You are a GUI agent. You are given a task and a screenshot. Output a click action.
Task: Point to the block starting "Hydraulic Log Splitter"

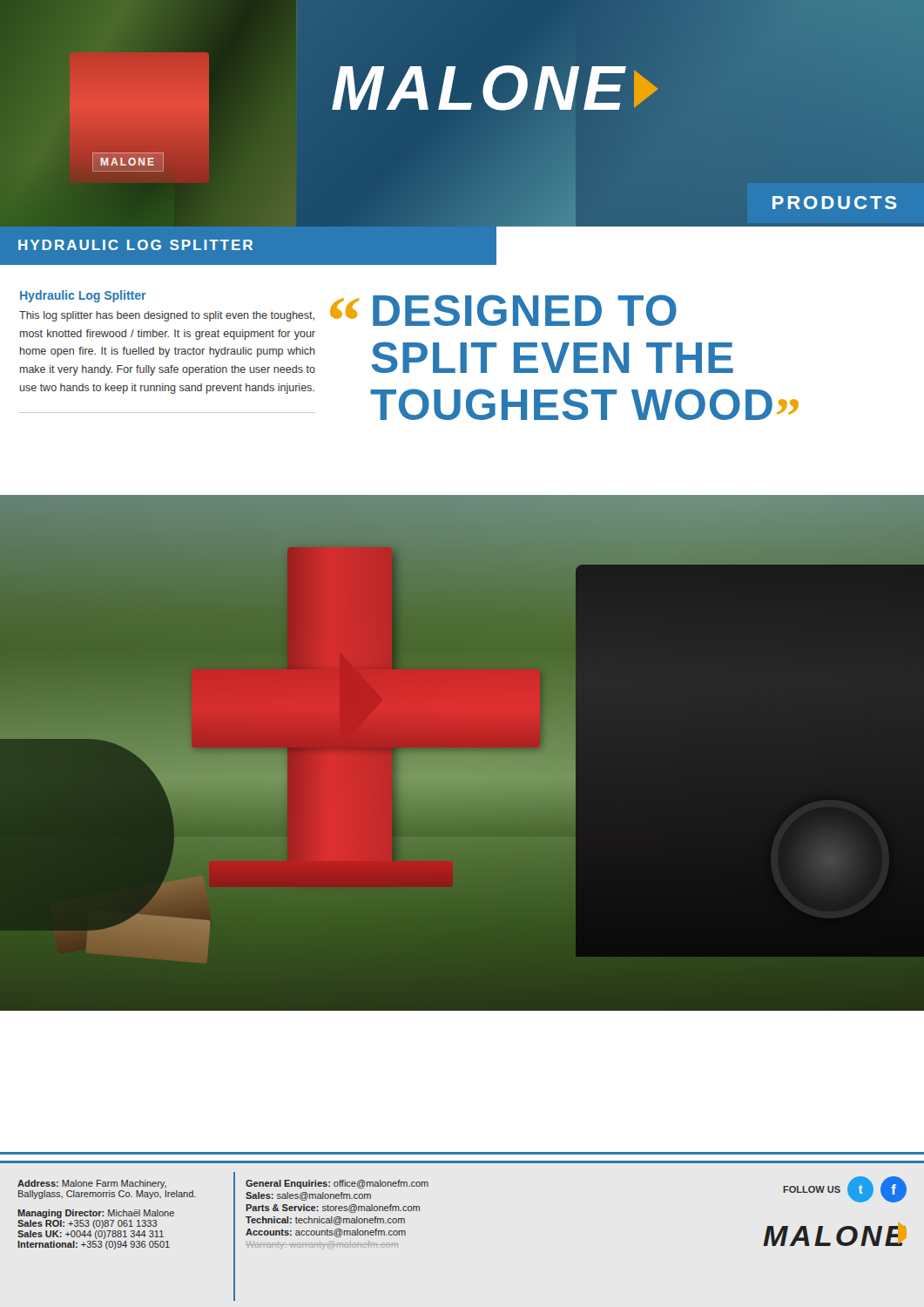click(82, 295)
